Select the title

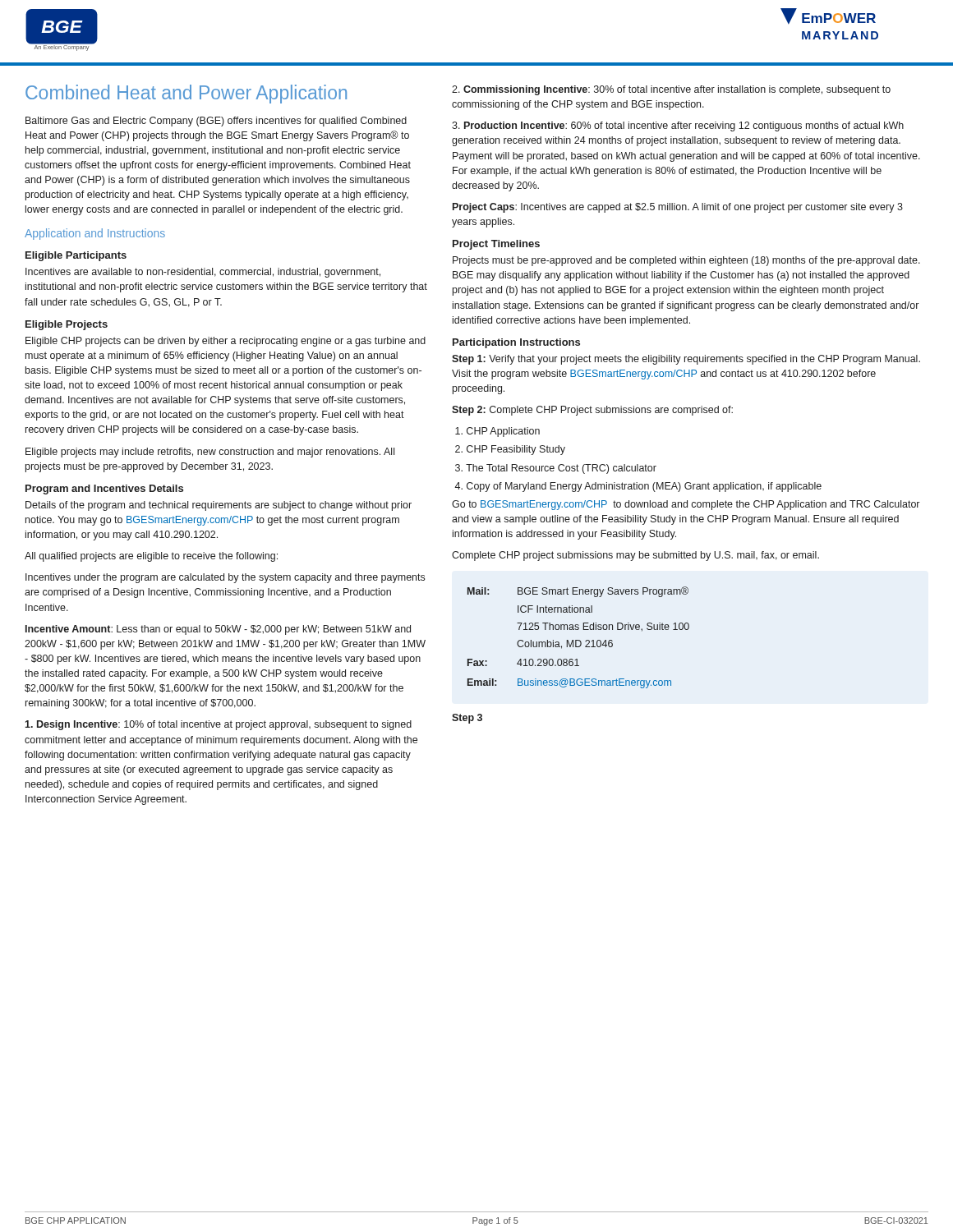tap(226, 94)
